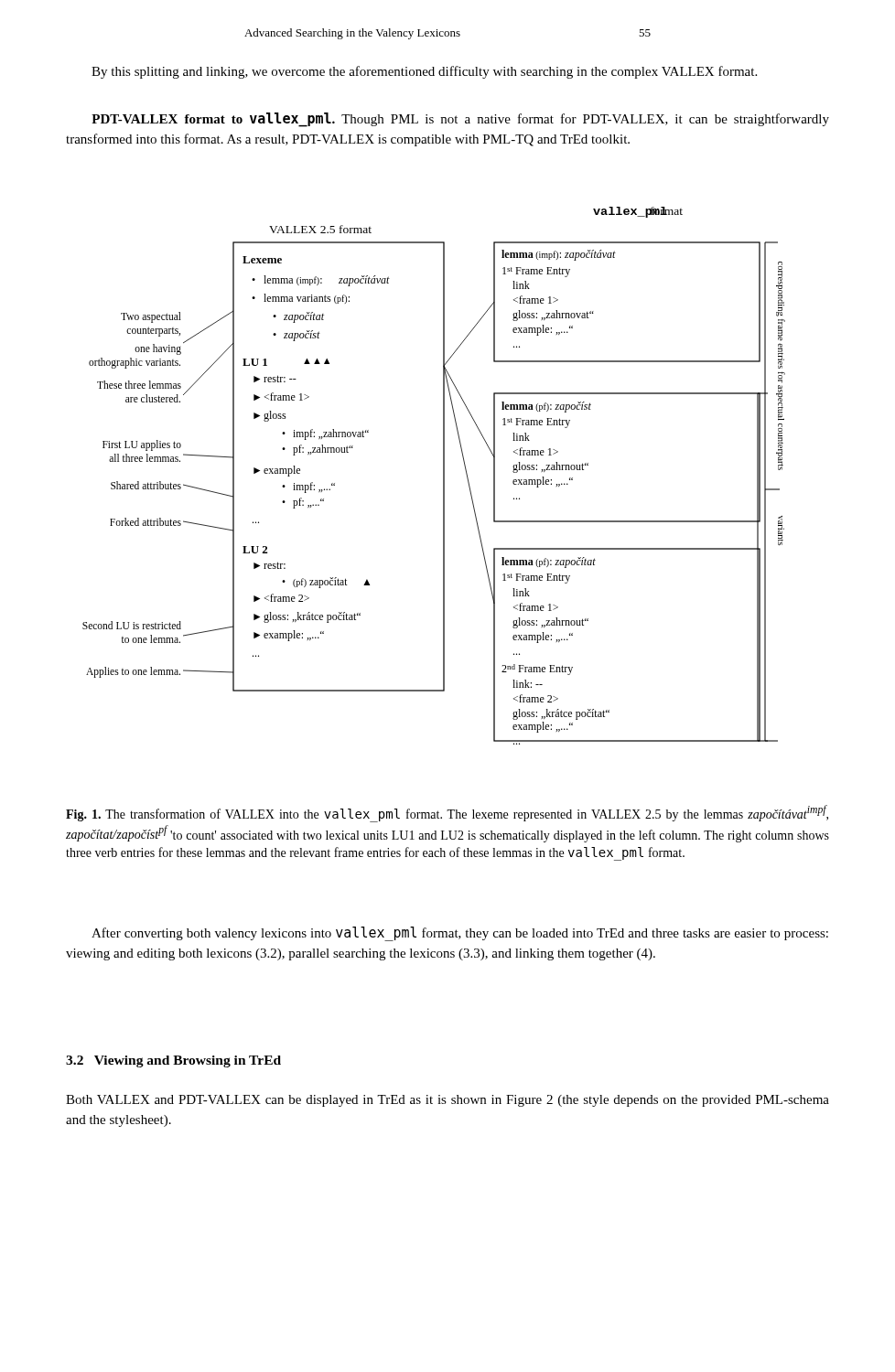Find the schematic
This screenshot has height=1372, width=895.
pos(452,499)
